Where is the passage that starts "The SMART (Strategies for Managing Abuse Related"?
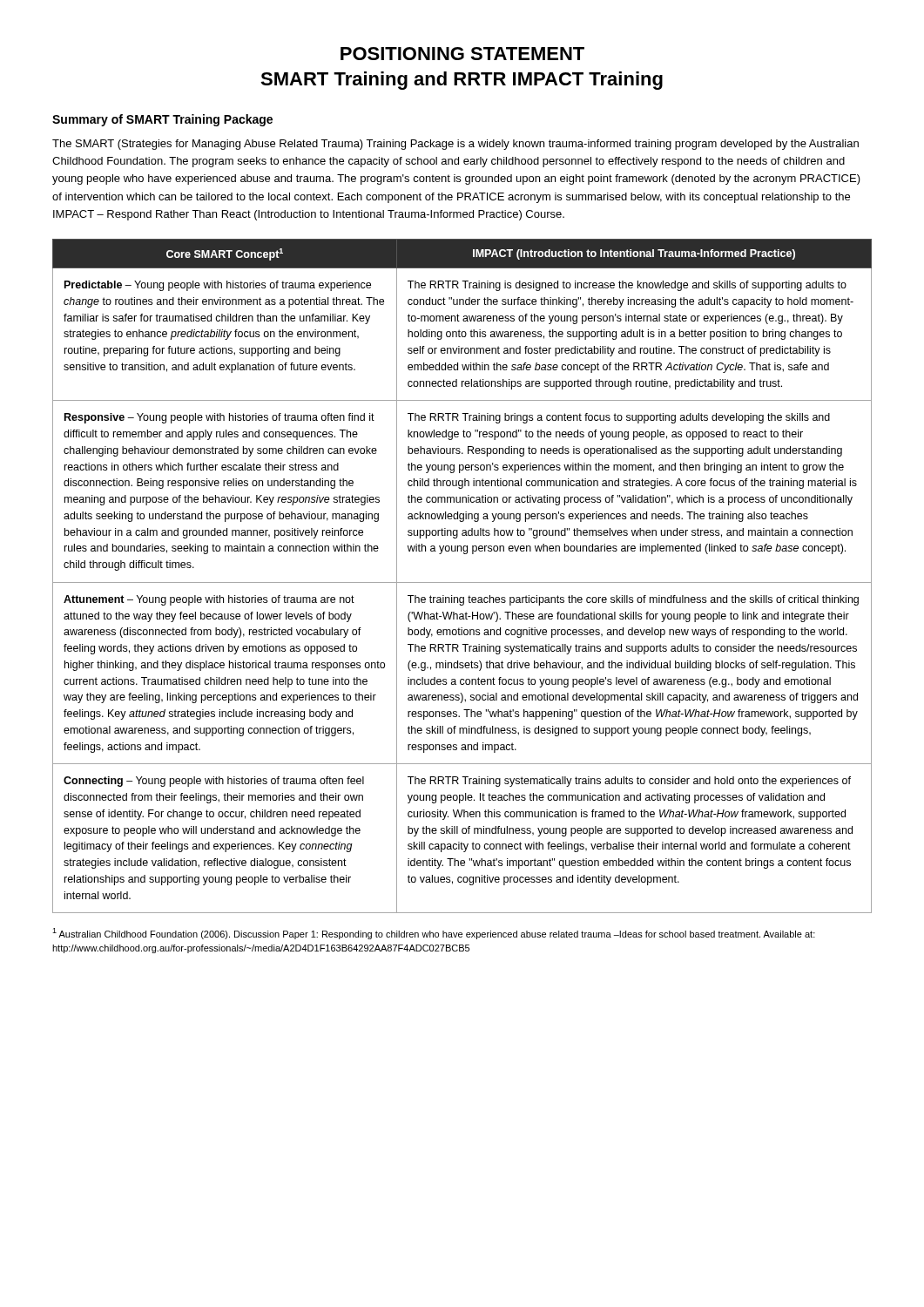924x1307 pixels. (456, 179)
